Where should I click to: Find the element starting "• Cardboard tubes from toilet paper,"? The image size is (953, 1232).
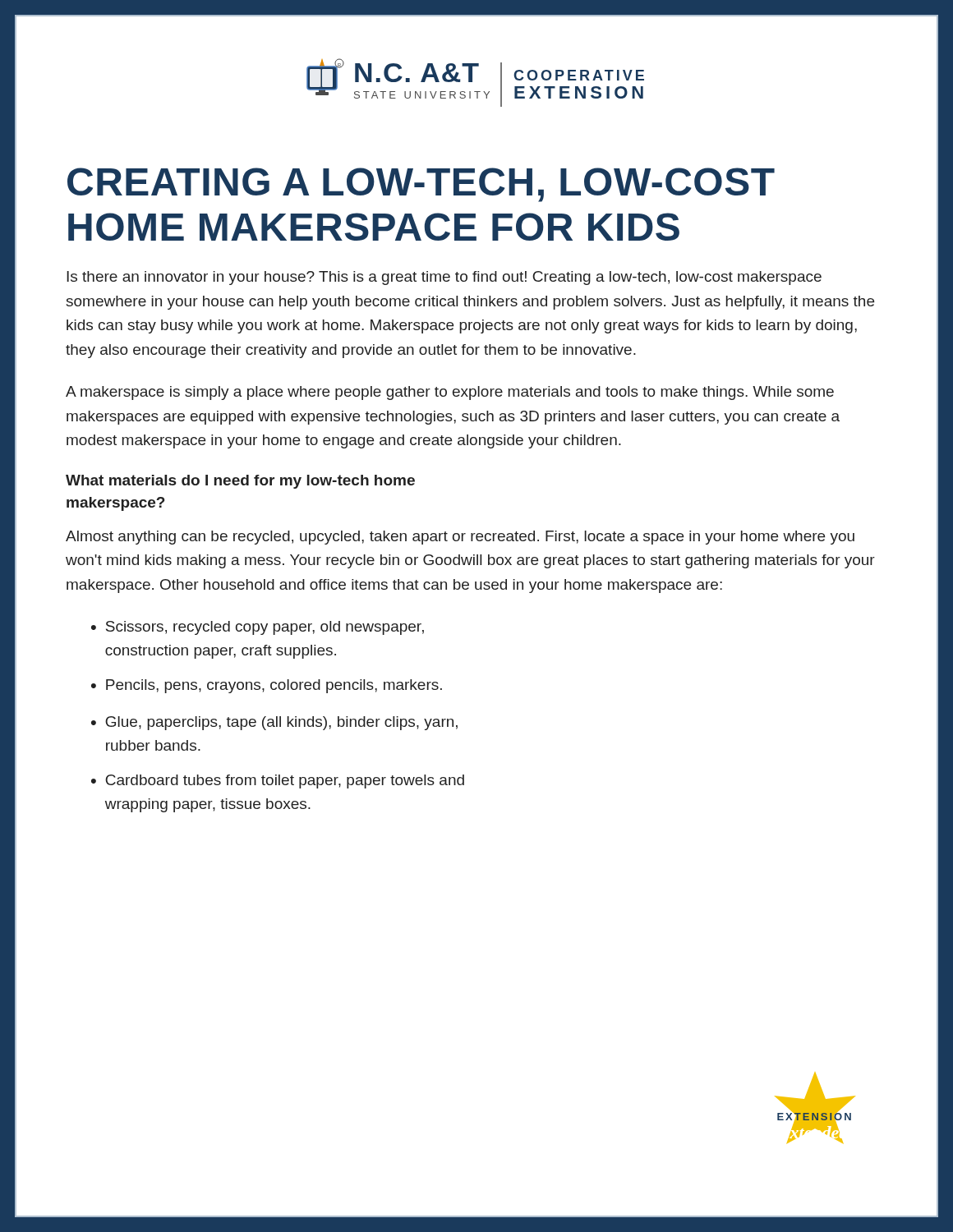click(278, 781)
